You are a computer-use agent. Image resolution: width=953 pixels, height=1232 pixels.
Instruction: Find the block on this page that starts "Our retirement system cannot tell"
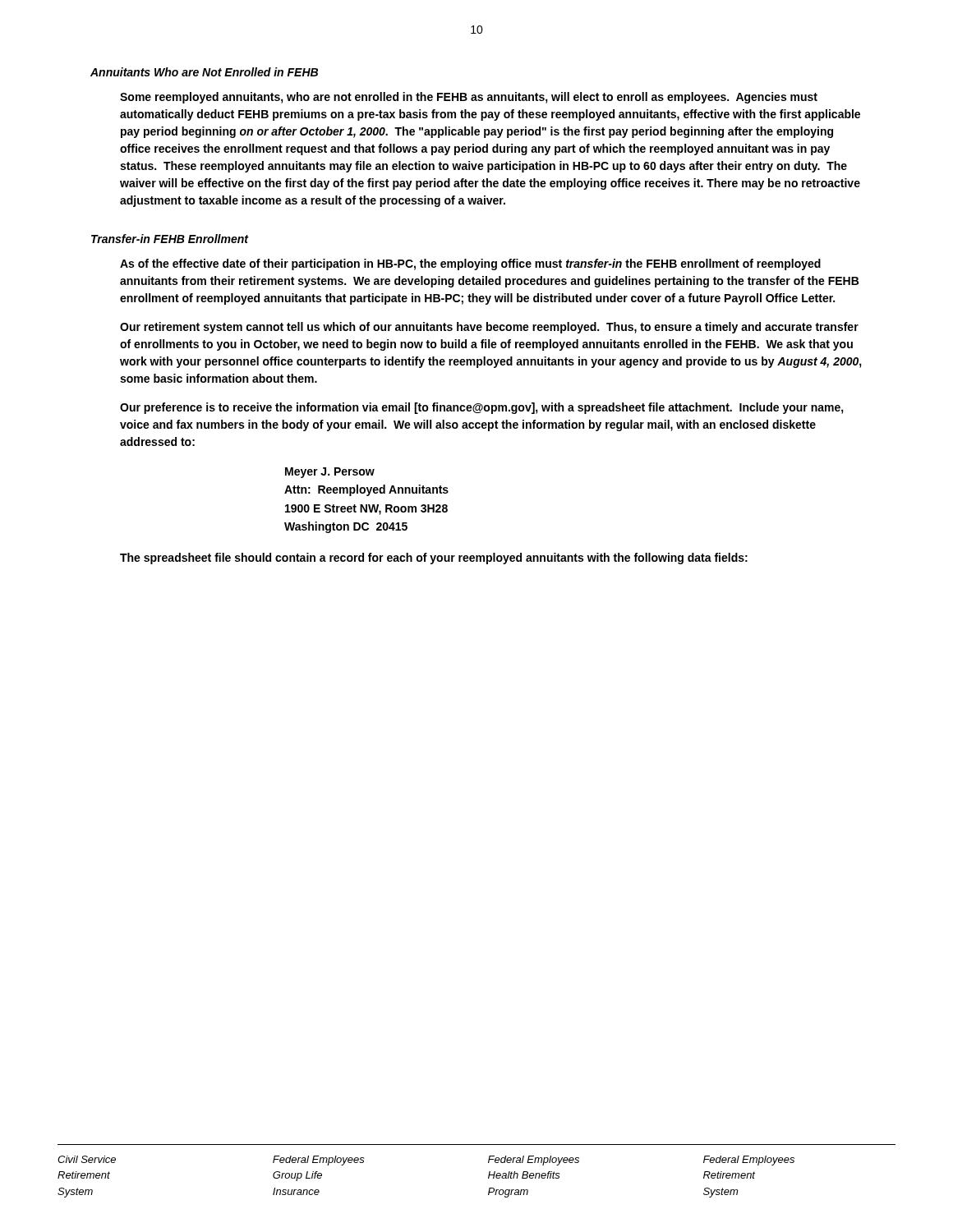(x=491, y=353)
